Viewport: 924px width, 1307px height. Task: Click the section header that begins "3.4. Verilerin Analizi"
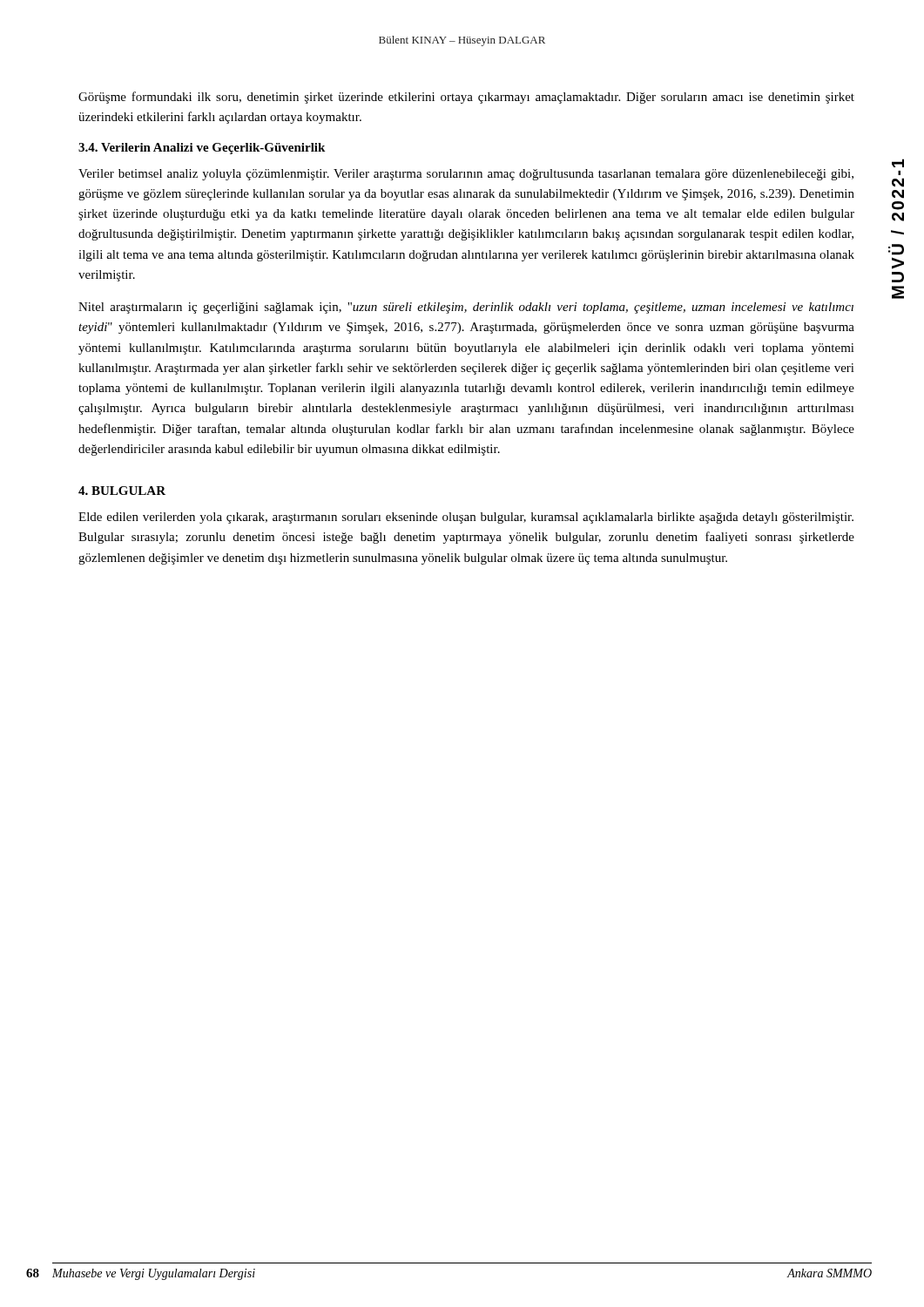[202, 147]
